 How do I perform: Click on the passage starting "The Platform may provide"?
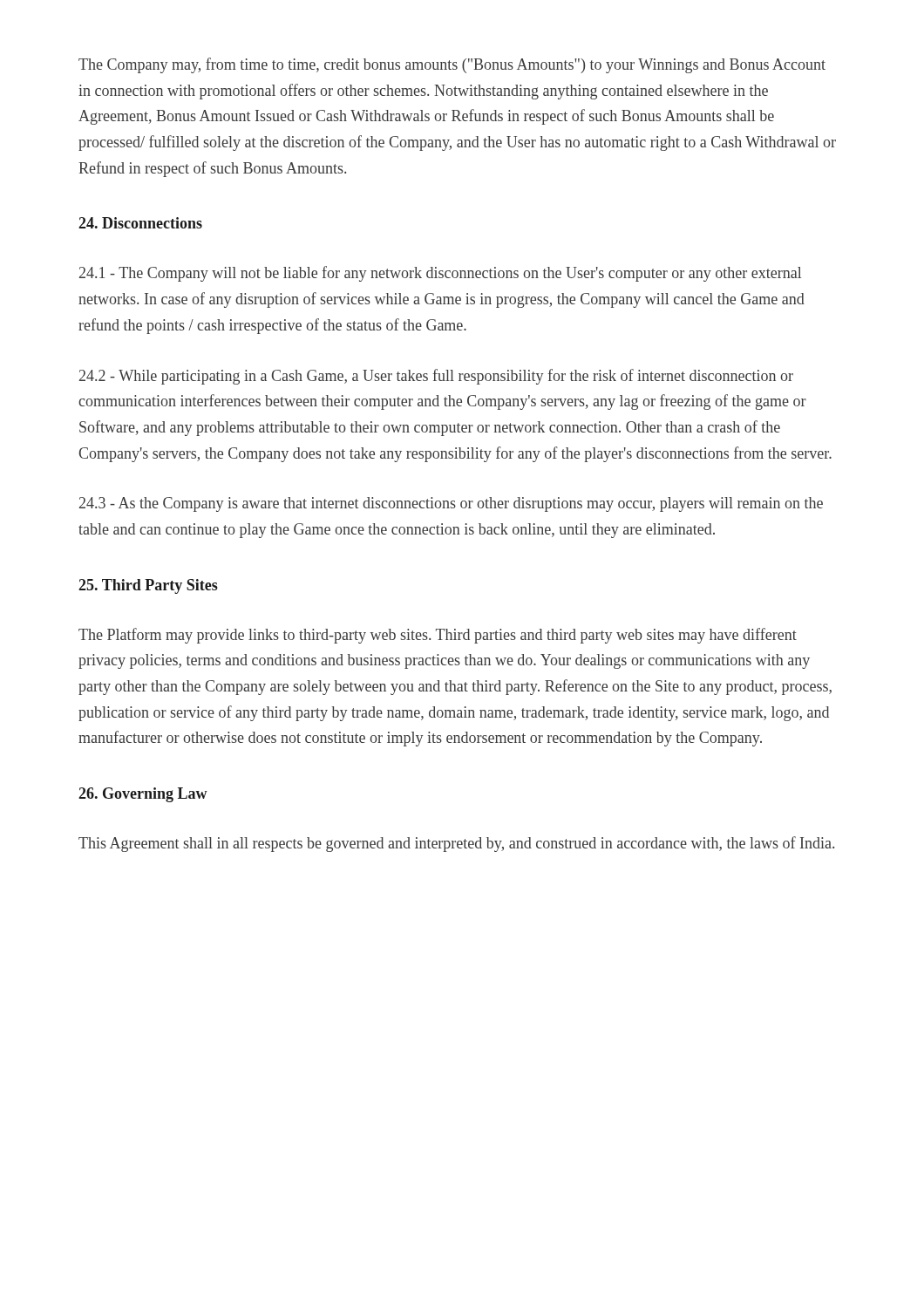(455, 686)
